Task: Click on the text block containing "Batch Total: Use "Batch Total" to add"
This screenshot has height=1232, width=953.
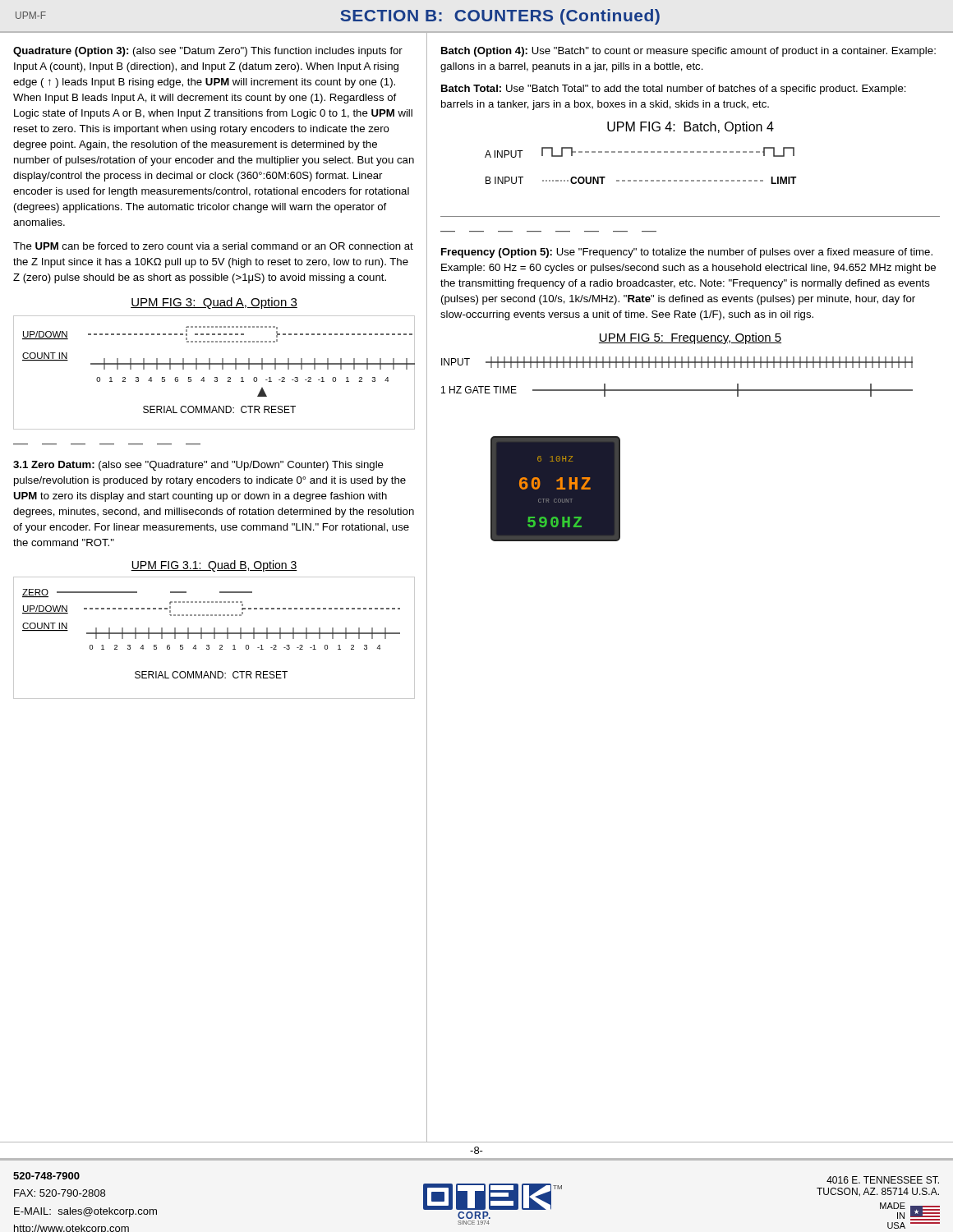Action: pyautogui.click(x=673, y=96)
